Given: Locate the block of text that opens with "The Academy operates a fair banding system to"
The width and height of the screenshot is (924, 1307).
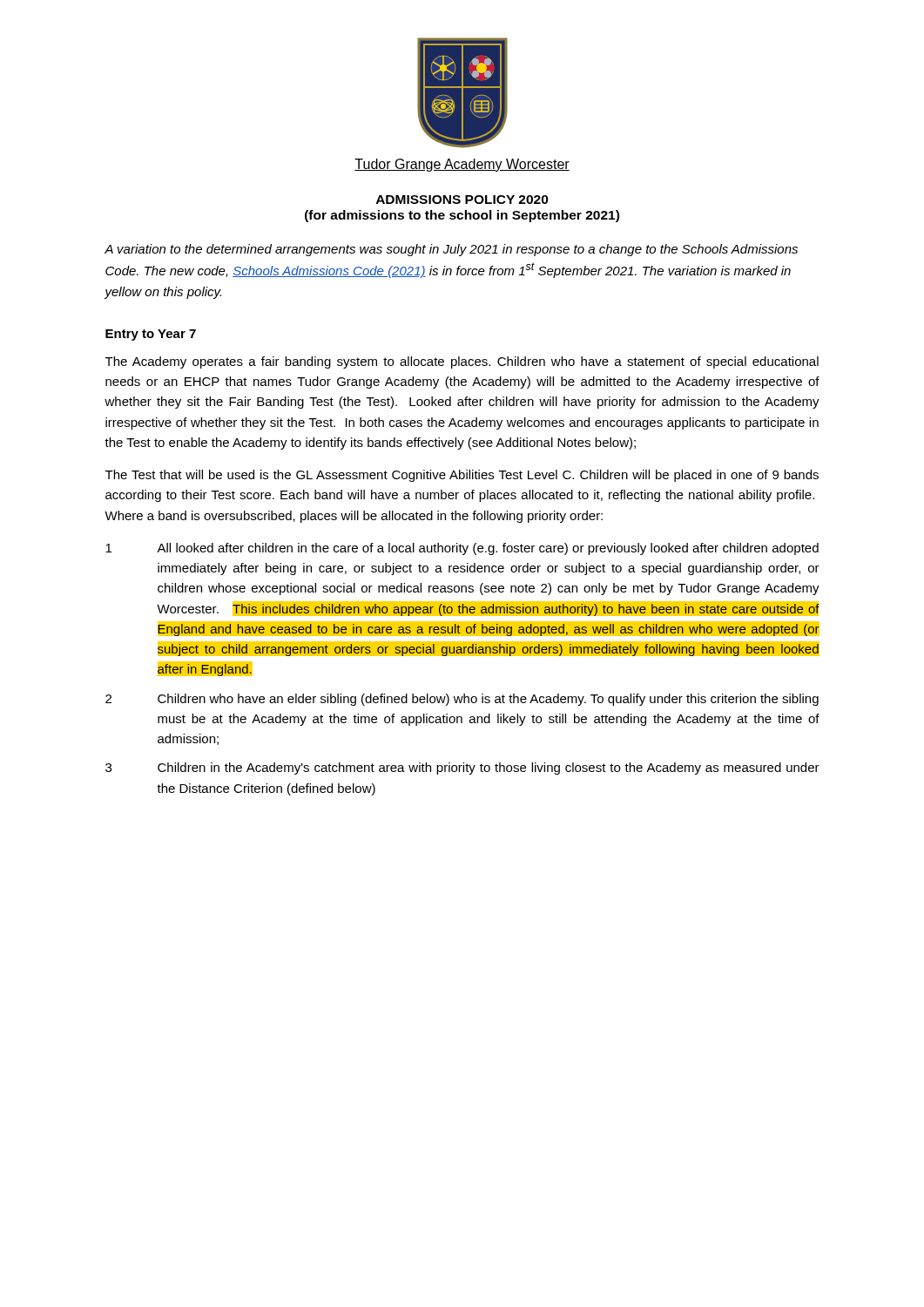Looking at the screenshot, I should coord(462,401).
